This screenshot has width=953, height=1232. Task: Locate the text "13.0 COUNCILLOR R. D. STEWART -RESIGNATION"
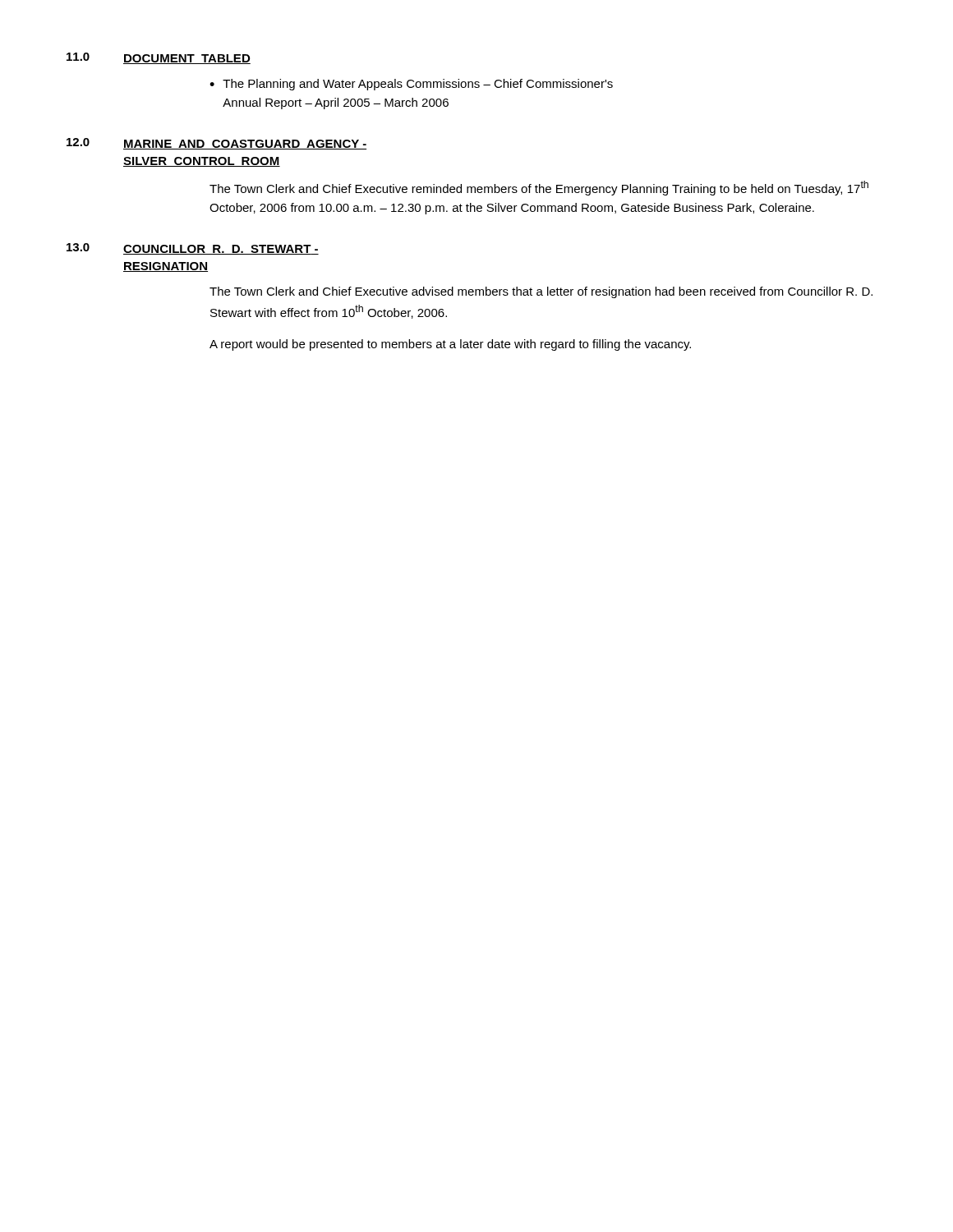click(192, 257)
